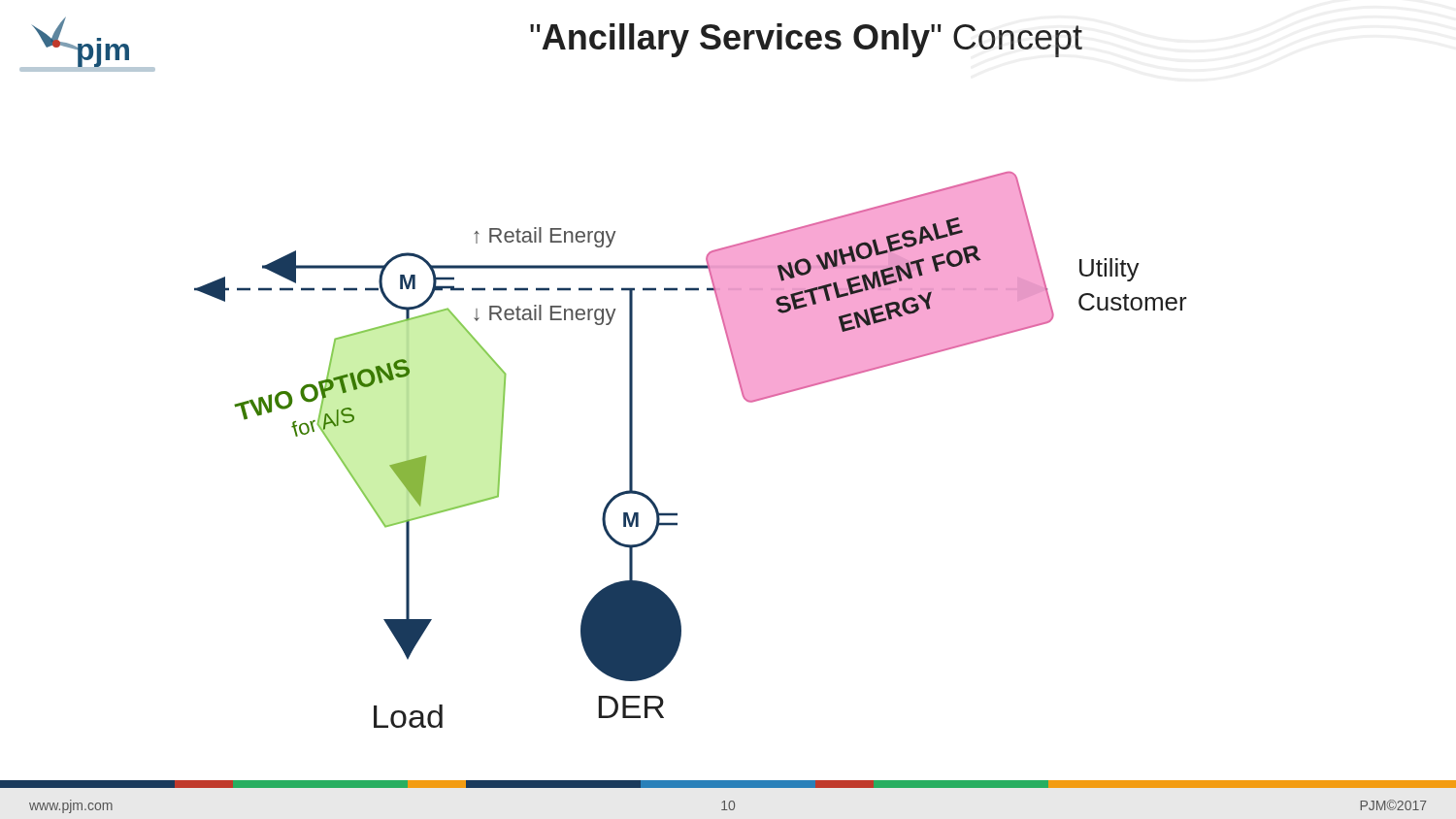
Task: Locate the flowchart
Action: (728, 419)
